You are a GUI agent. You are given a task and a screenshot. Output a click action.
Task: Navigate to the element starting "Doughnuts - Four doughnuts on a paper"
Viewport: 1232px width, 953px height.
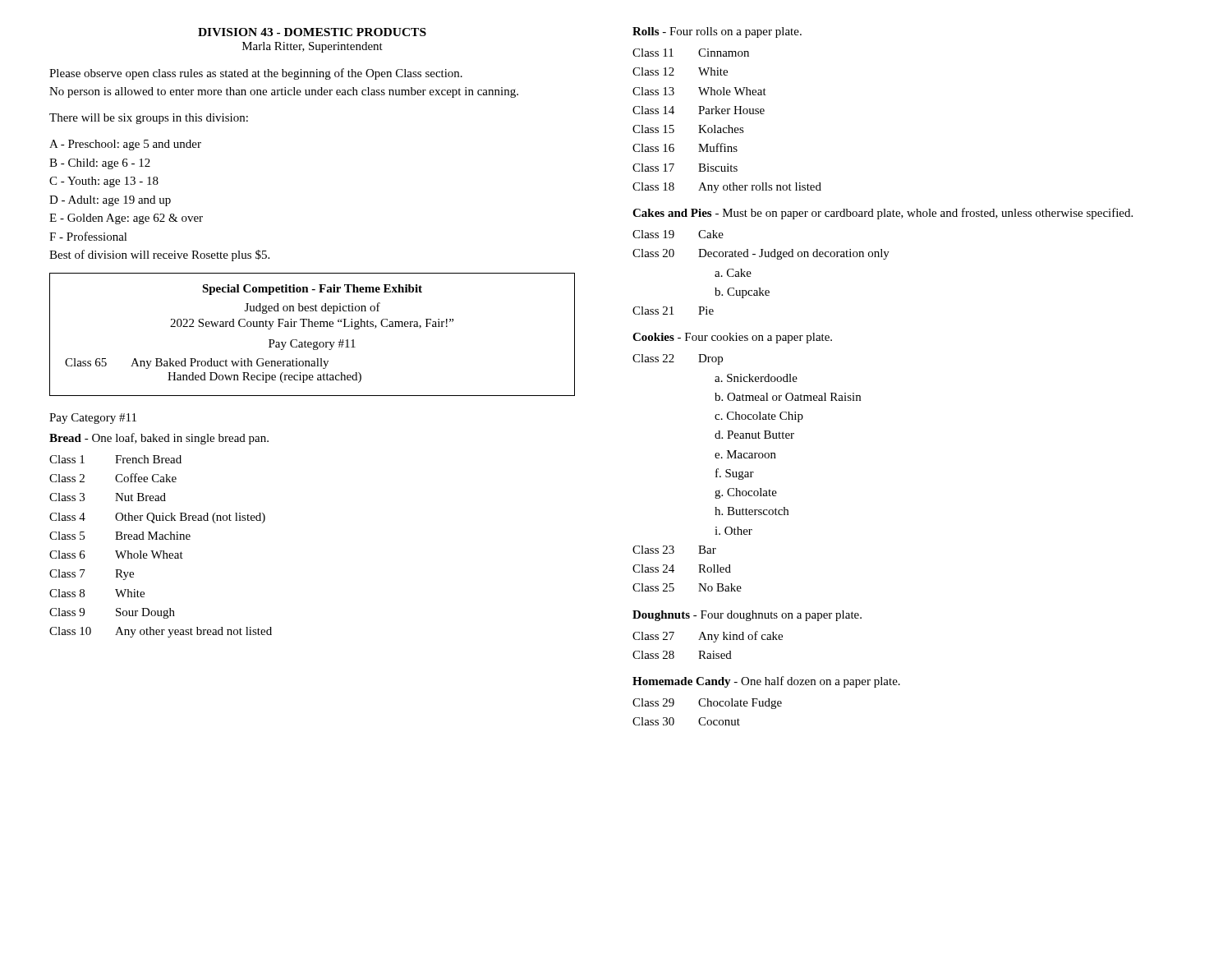point(747,614)
